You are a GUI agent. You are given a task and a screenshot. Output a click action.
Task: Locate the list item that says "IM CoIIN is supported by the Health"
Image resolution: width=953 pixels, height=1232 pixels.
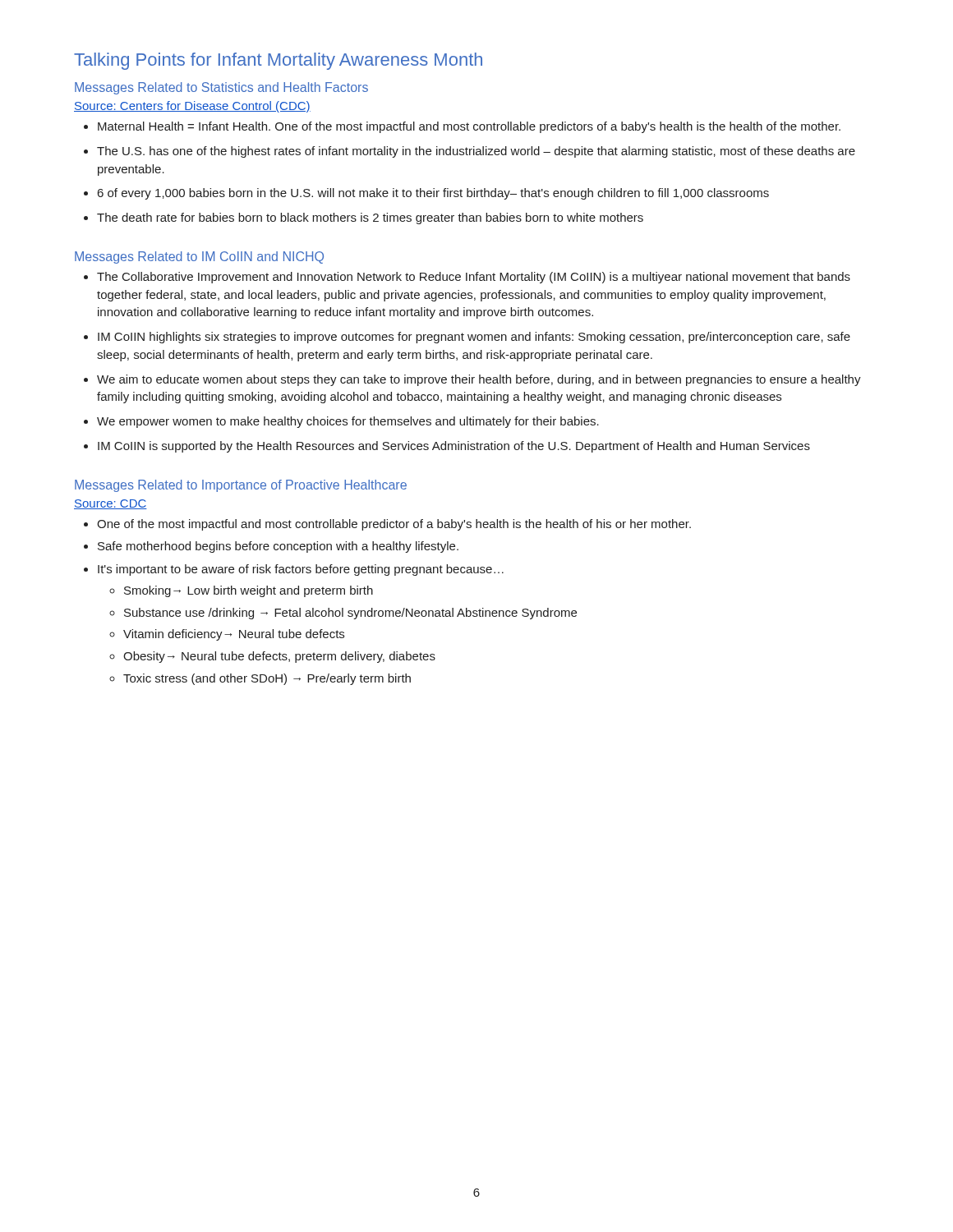coord(488,446)
